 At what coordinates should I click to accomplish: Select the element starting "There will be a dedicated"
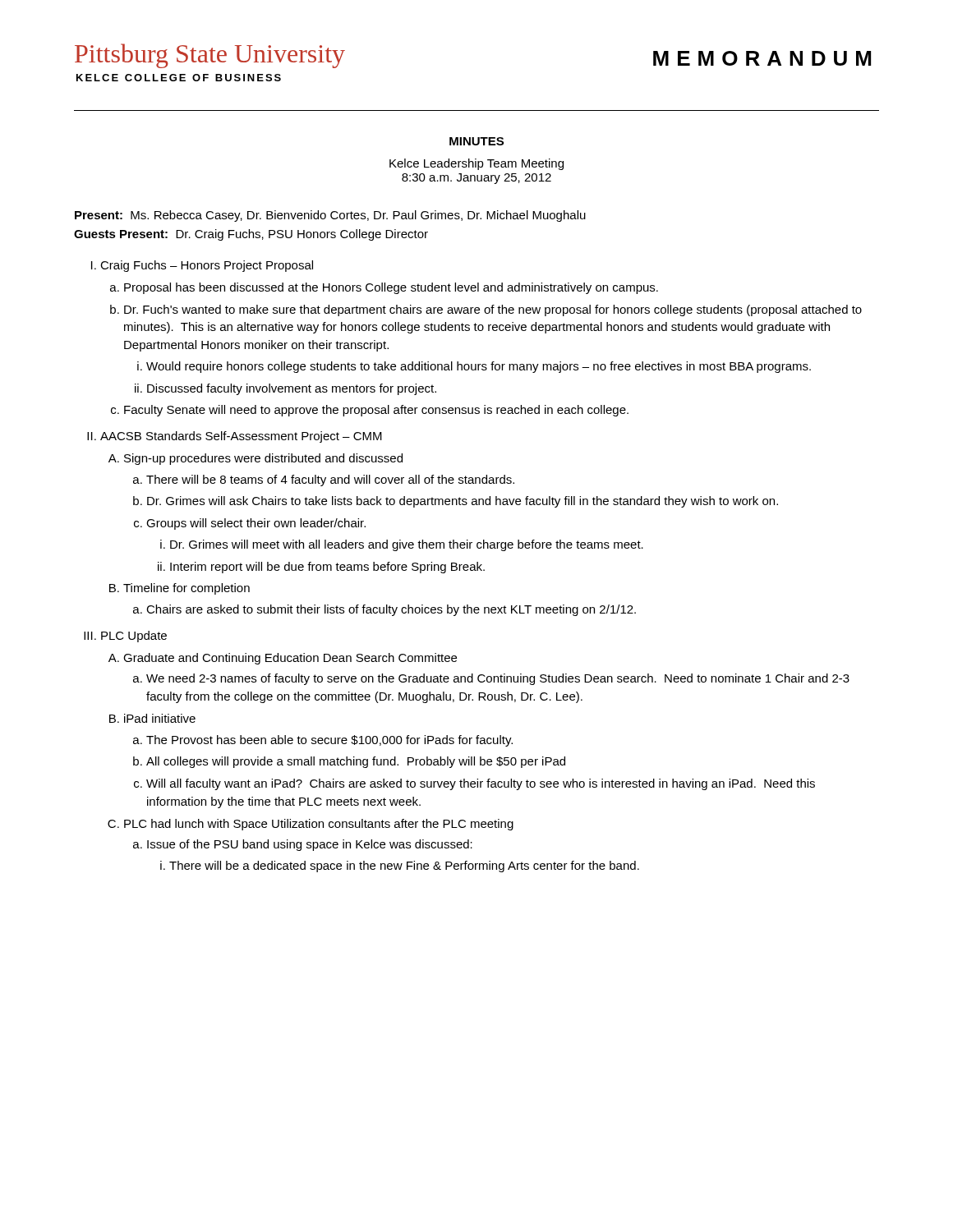pyautogui.click(x=405, y=865)
